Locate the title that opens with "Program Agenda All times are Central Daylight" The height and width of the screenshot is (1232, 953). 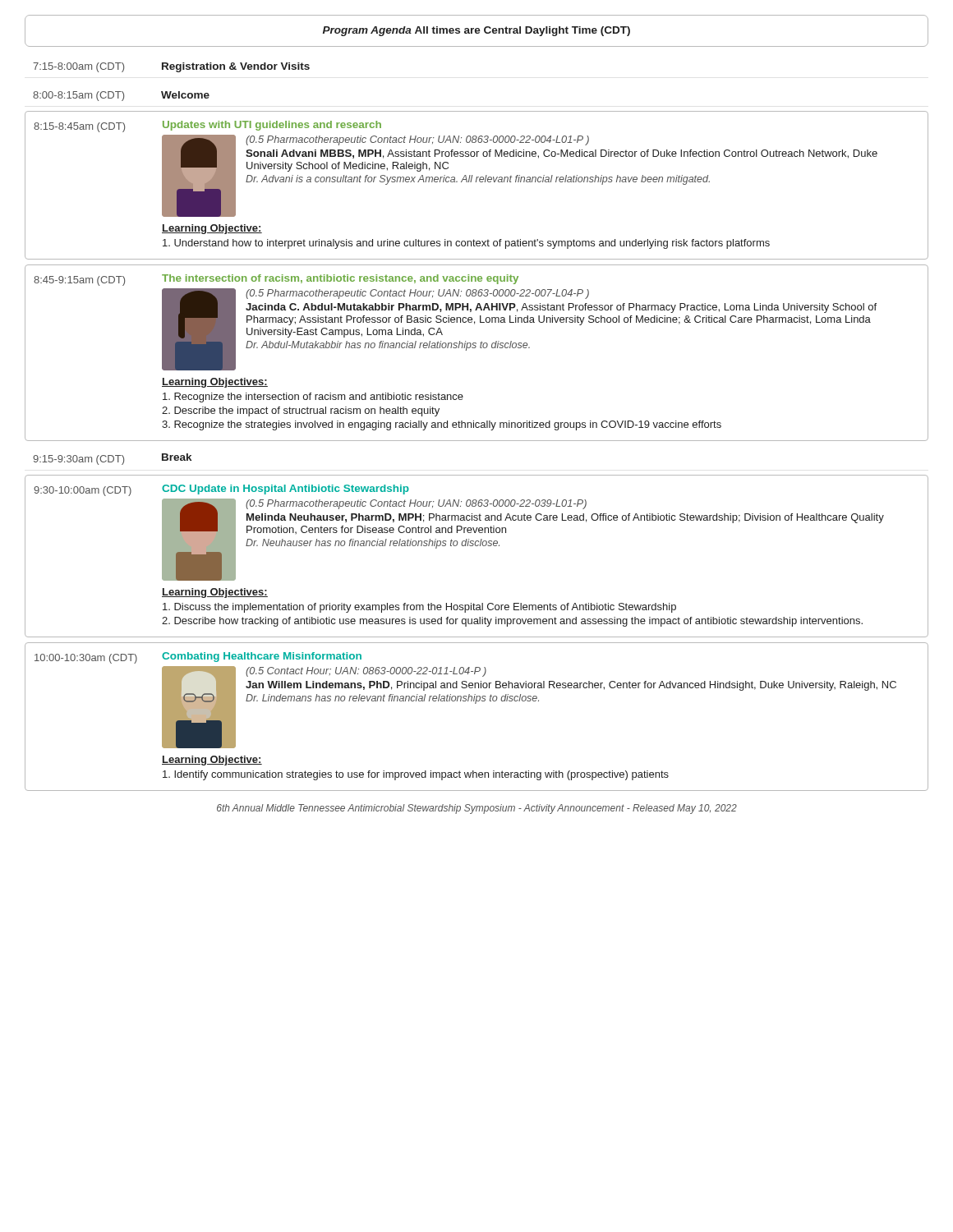[476, 30]
